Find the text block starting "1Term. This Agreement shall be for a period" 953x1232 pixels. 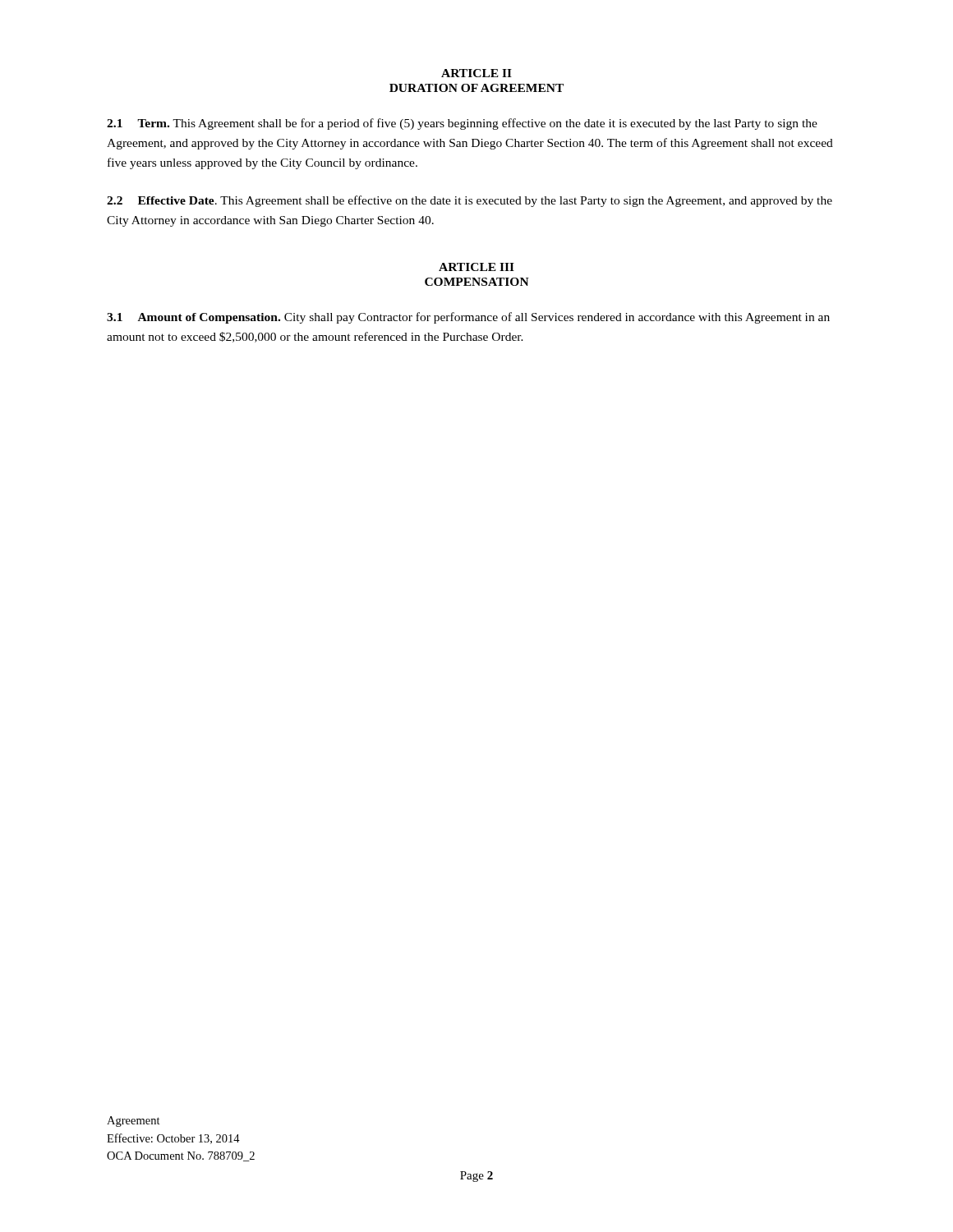click(x=470, y=143)
